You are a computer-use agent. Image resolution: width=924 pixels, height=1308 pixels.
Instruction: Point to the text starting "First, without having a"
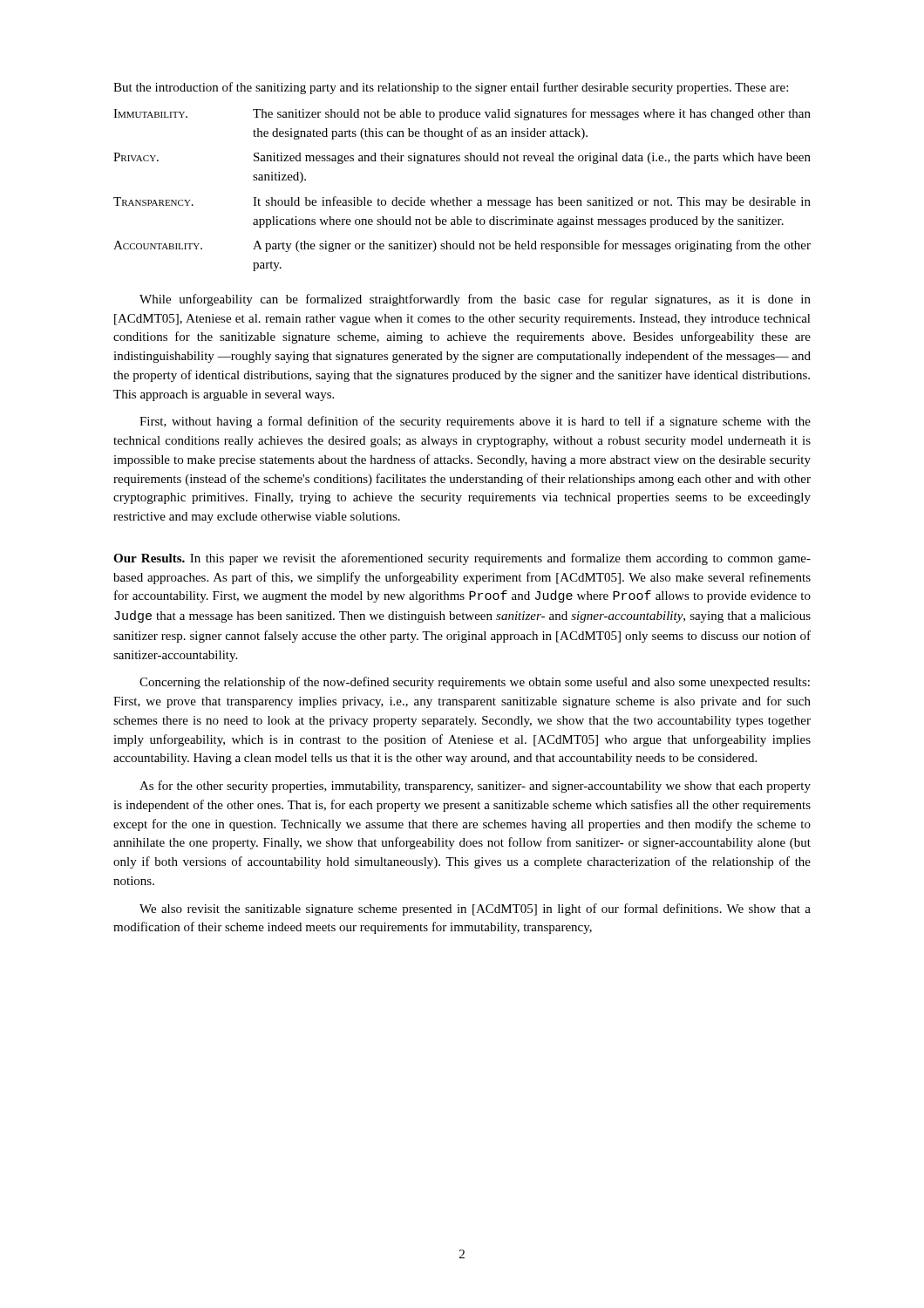(x=462, y=470)
